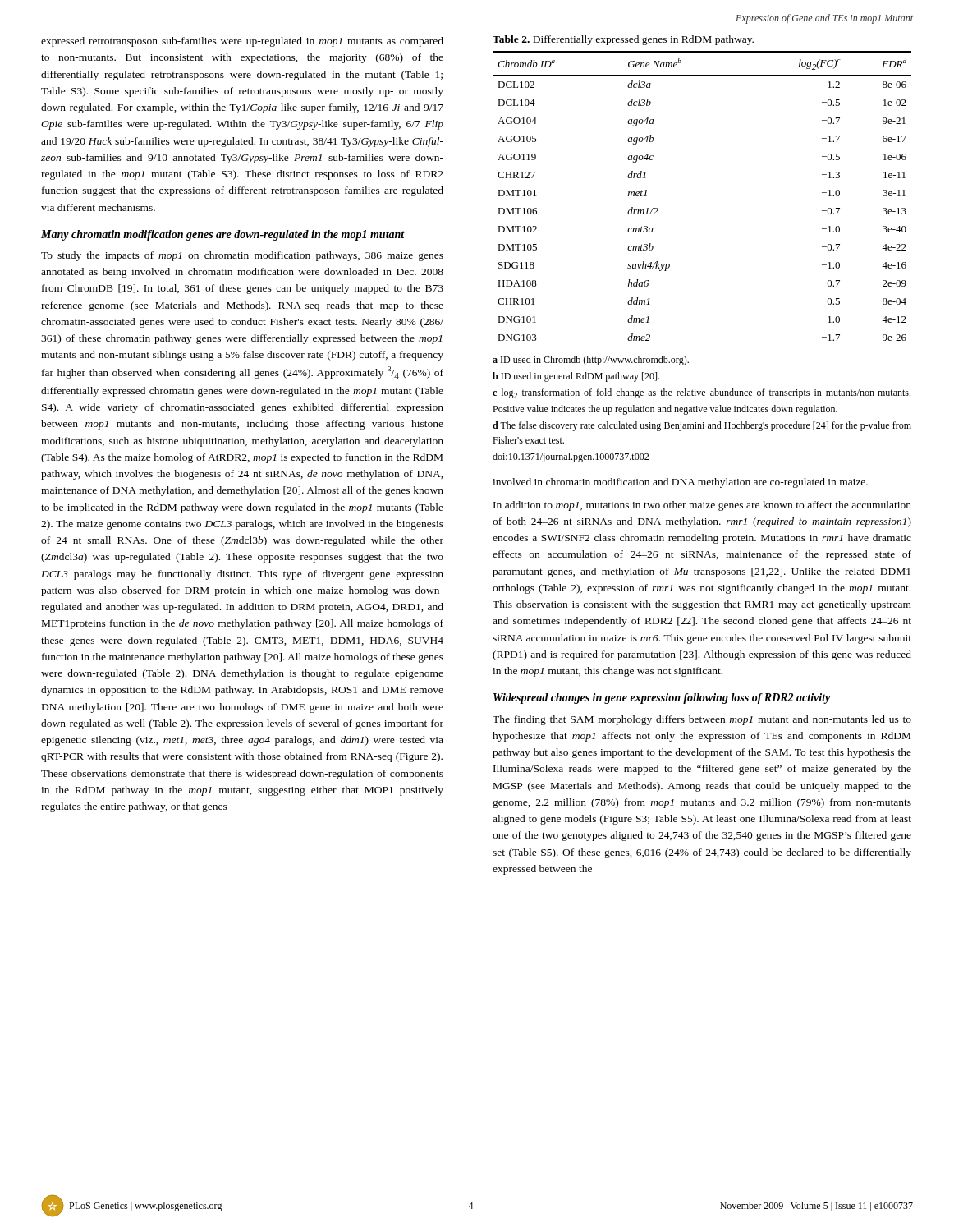Click on the passage starting "expressed retrotransposon sub-families were up-regulated in mop1 mutants"
The image size is (954, 1232).
(242, 124)
